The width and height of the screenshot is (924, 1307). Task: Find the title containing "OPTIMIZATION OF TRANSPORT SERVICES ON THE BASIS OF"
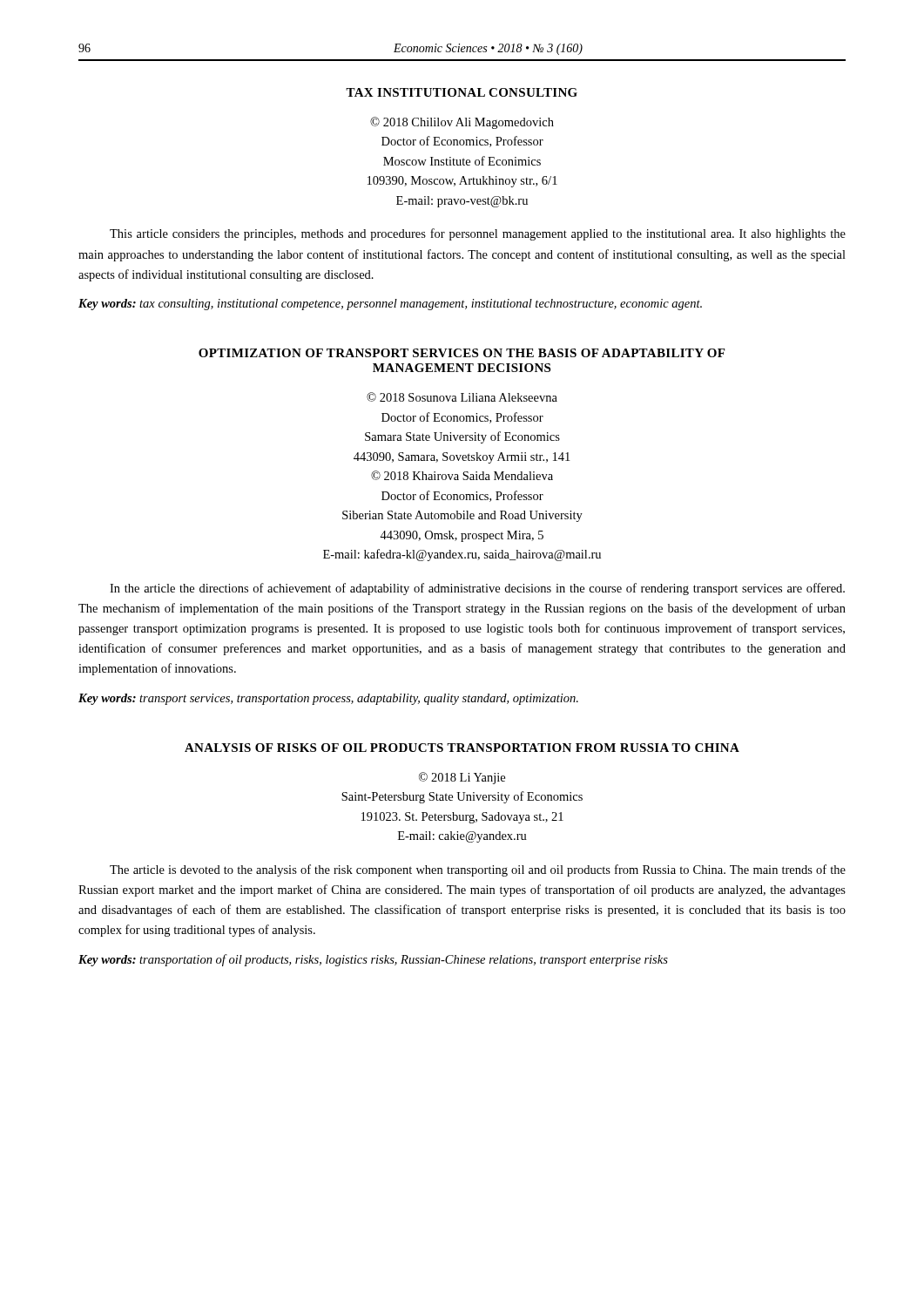coord(462,361)
